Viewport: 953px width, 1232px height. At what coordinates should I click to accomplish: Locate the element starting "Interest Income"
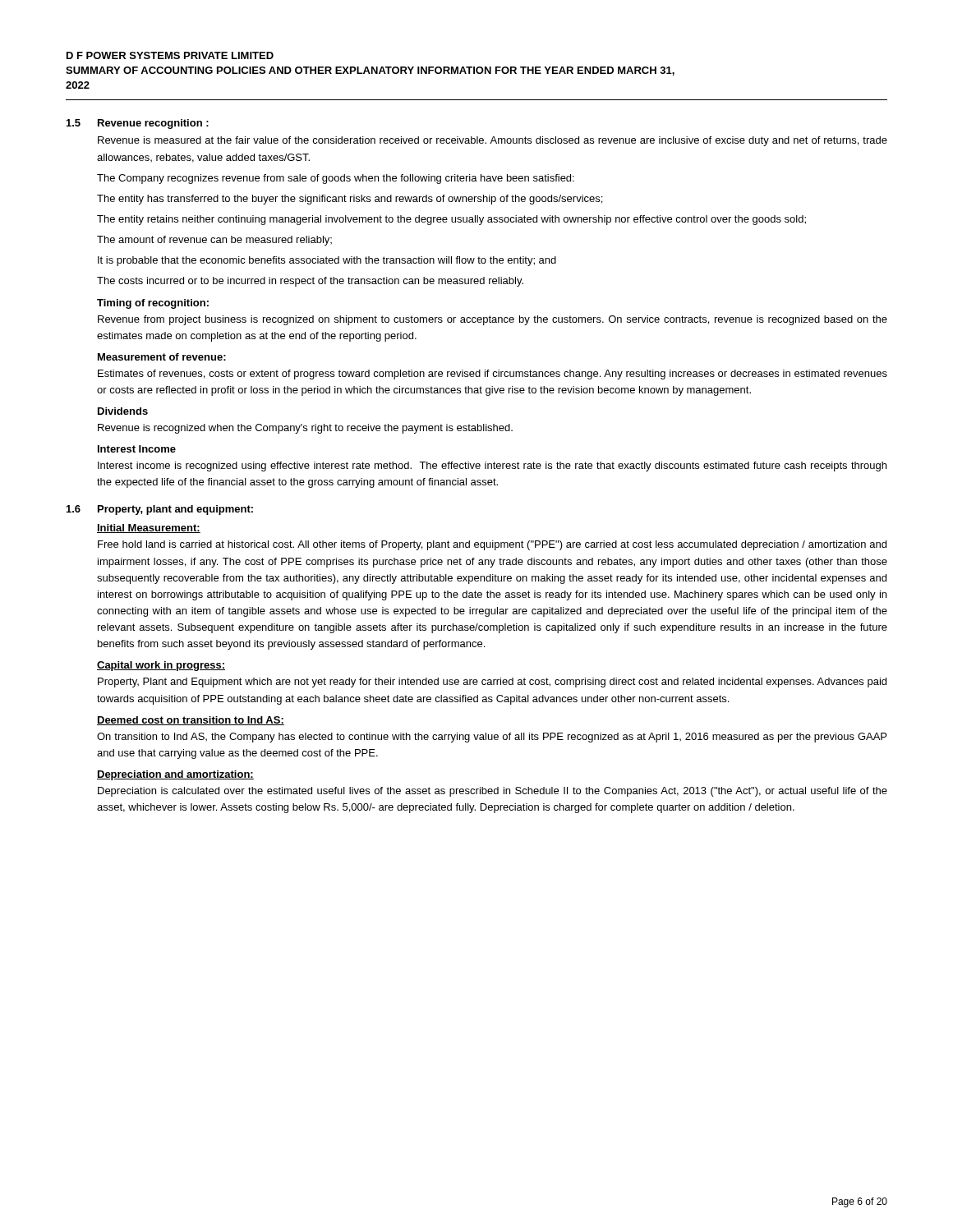coord(136,449)
